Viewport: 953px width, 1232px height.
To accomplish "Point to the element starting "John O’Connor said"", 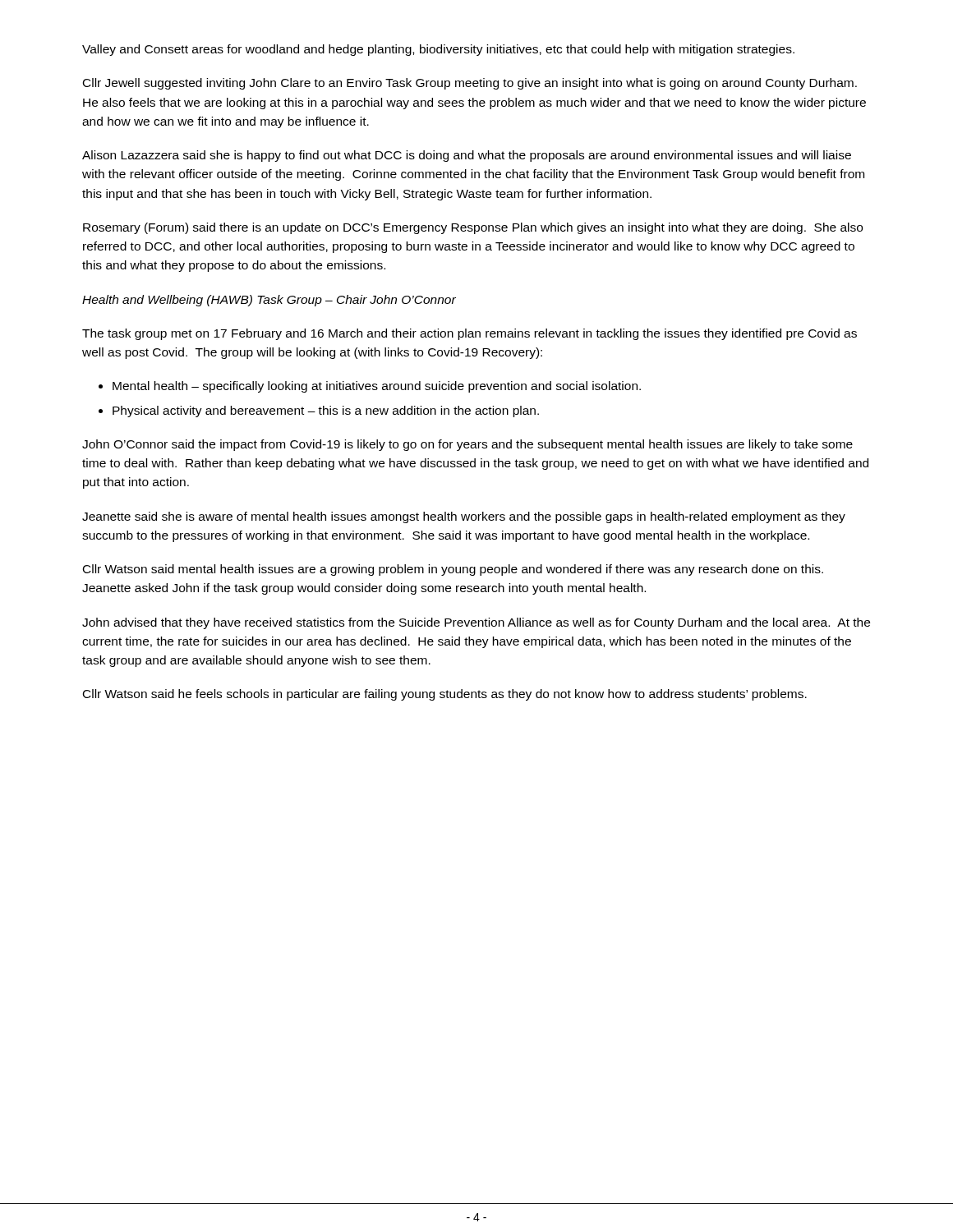I will tap(476, 463).
